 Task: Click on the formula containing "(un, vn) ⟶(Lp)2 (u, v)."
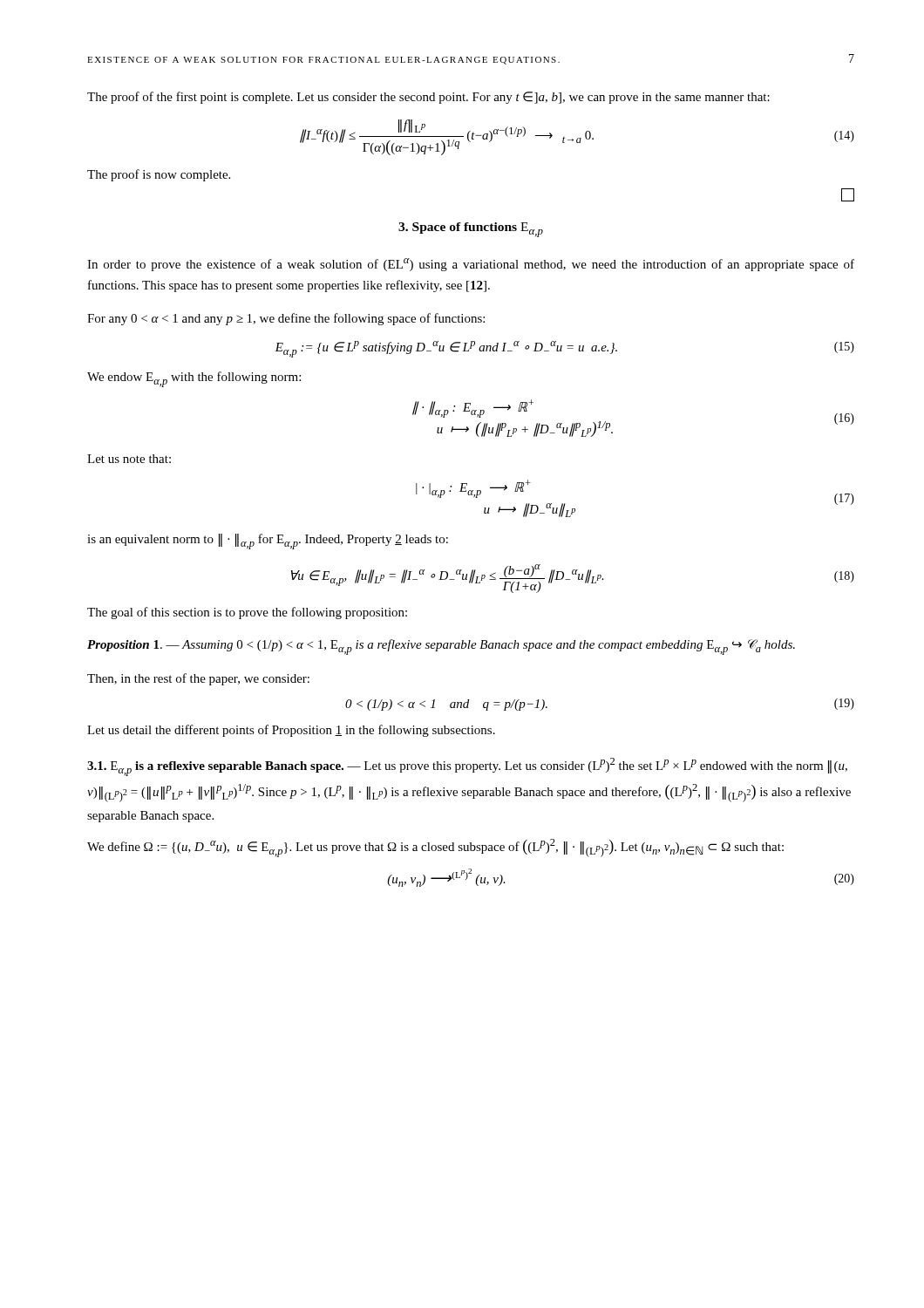(x=471, y=879)
